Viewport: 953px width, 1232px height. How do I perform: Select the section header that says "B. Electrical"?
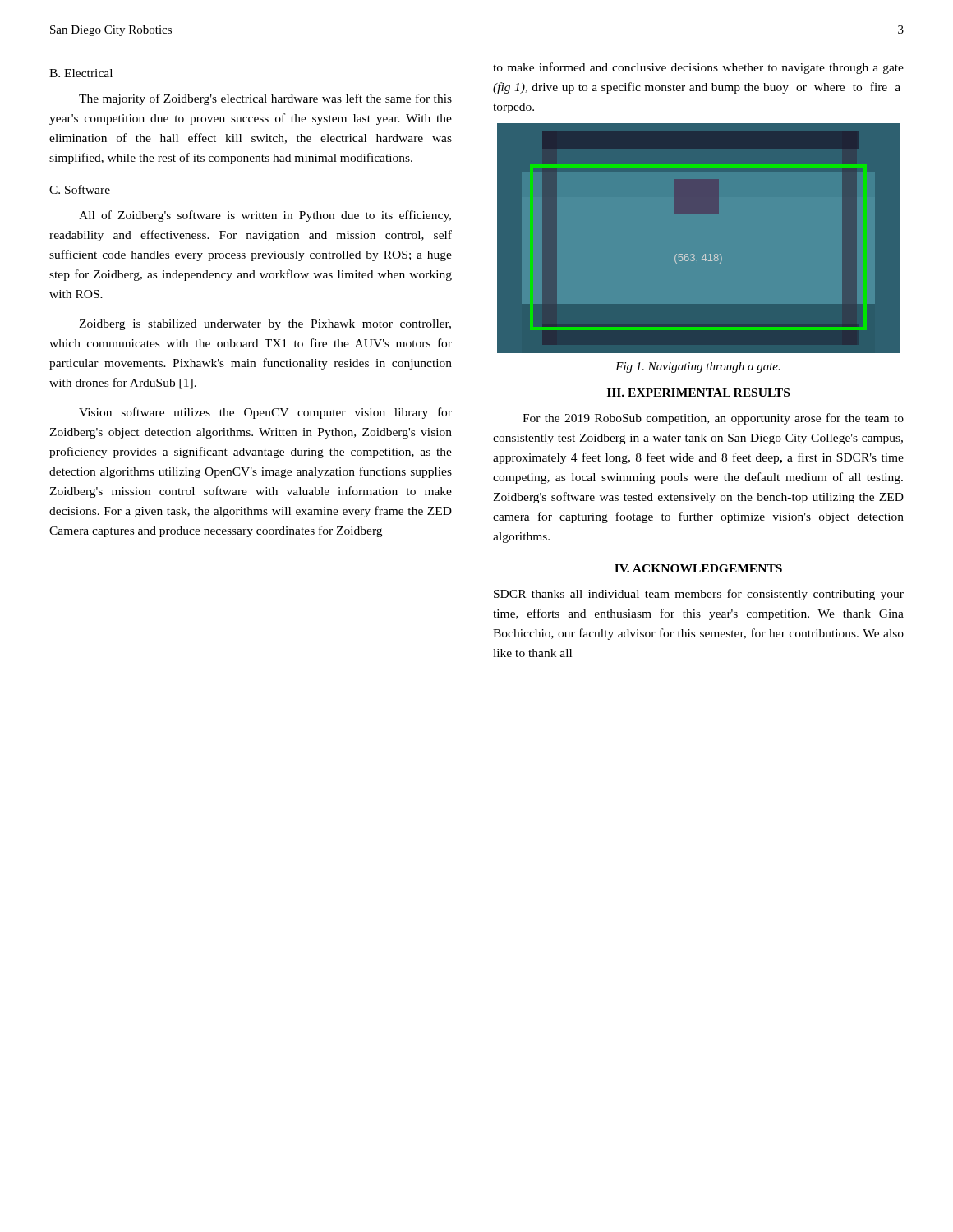pyautogui.click(x=81, y=73)
